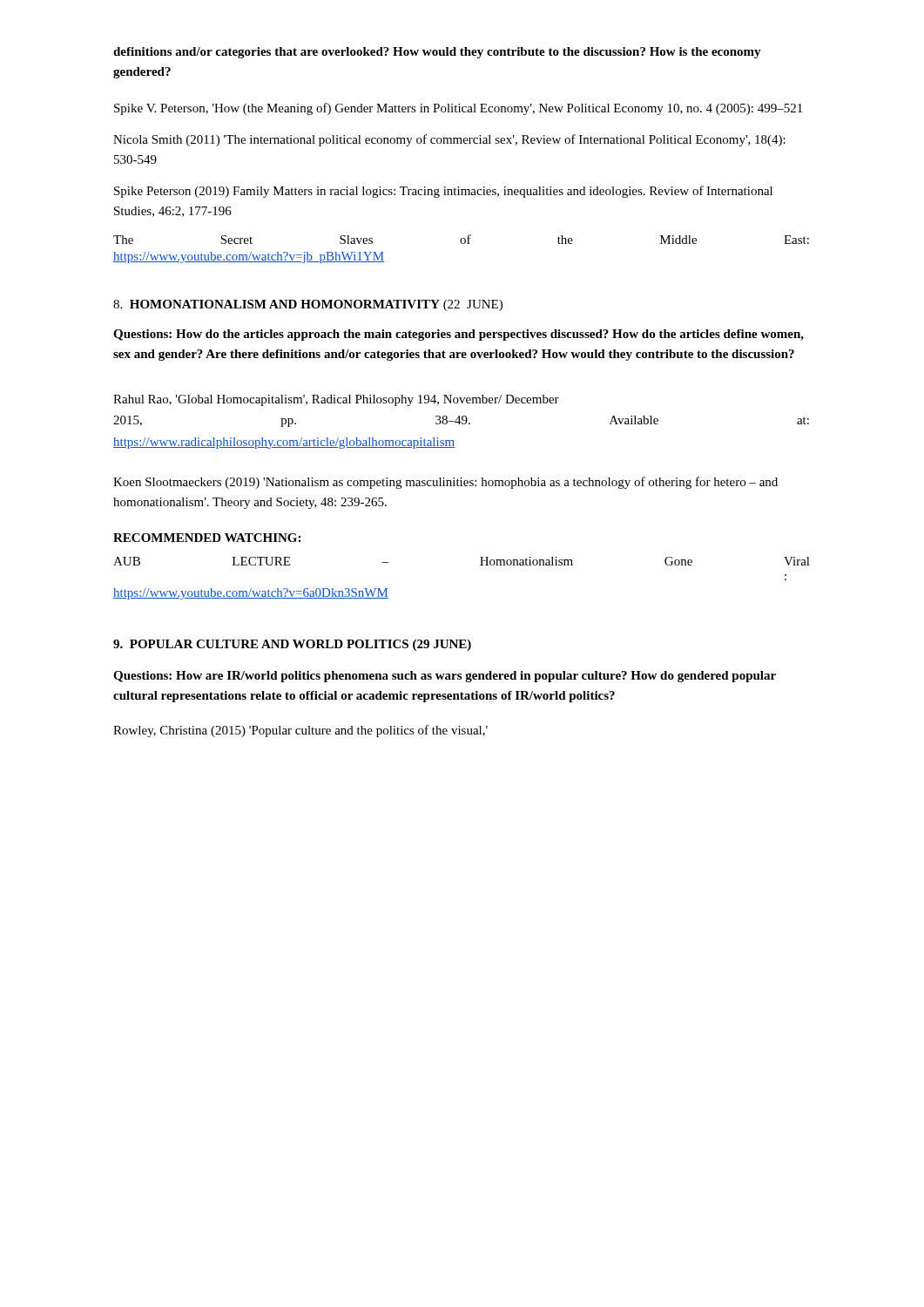Locate the block of text that opens with "Questions: How are IR/world politics phenomena such as"
The width and height of the screenshot is (924, 1307).
tap(445, 685)
